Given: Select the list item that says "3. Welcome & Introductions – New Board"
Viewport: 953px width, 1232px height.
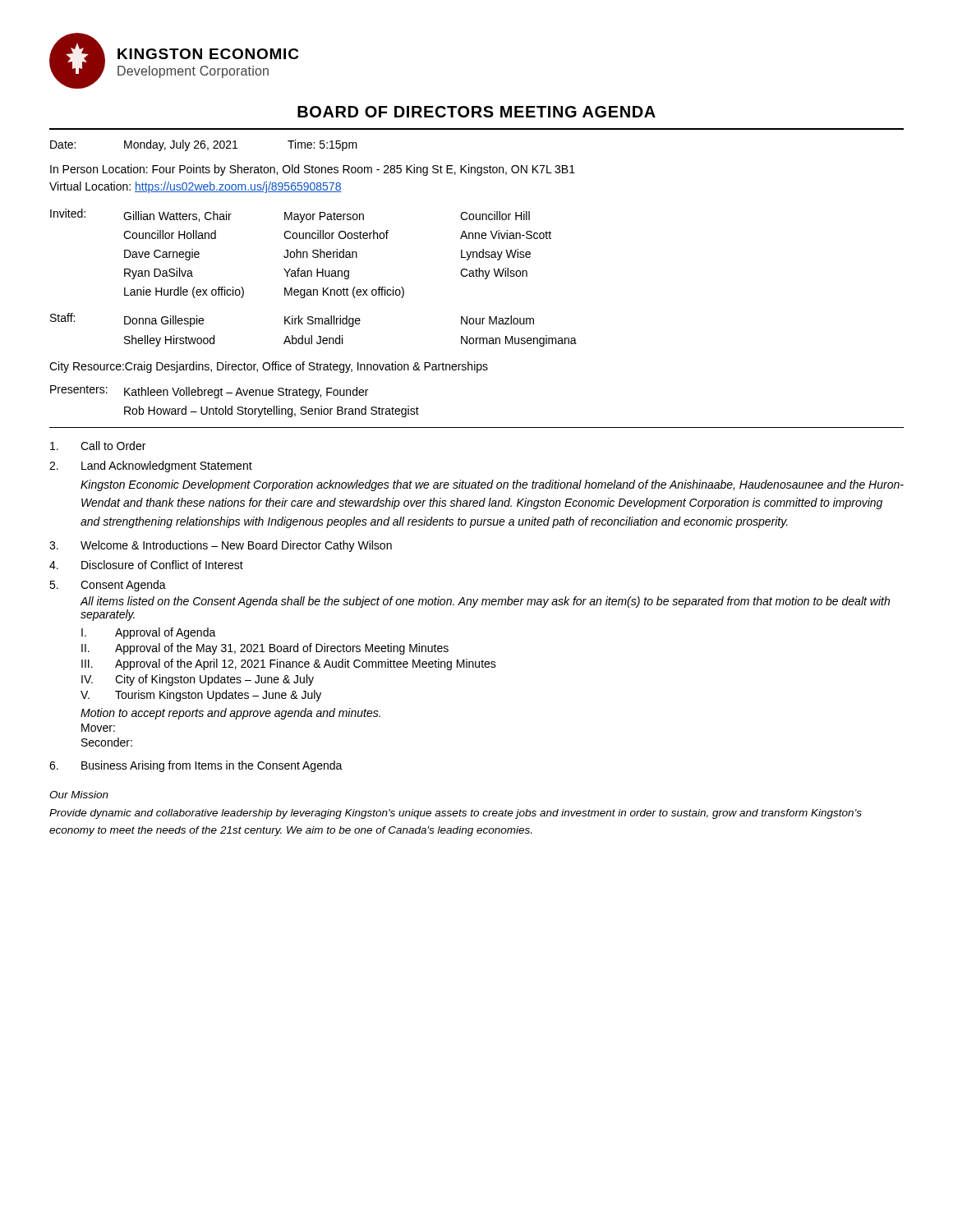Looking at the screenshot, I should [221, 546].
